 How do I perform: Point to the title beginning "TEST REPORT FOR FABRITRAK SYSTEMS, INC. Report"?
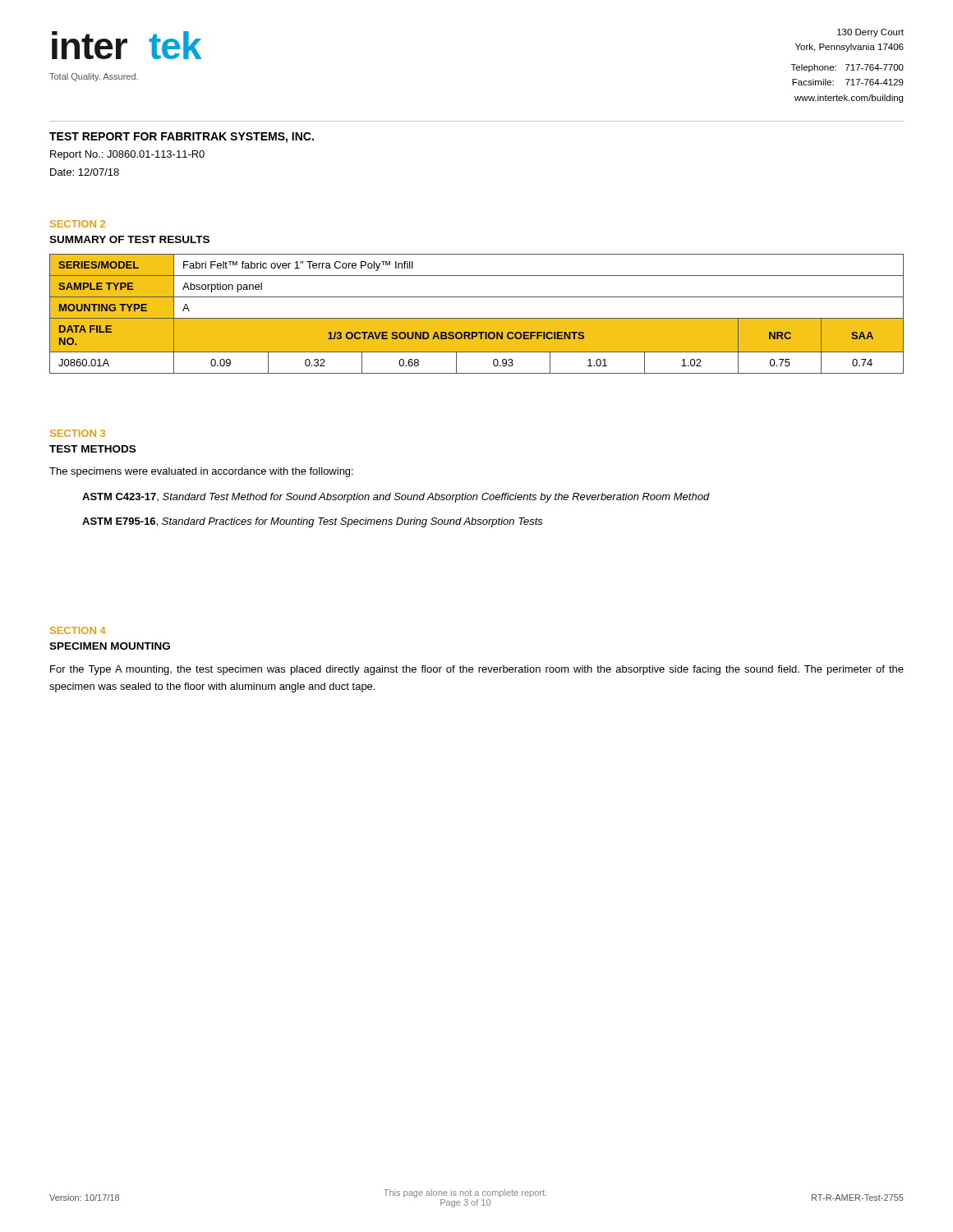[182, 156]
